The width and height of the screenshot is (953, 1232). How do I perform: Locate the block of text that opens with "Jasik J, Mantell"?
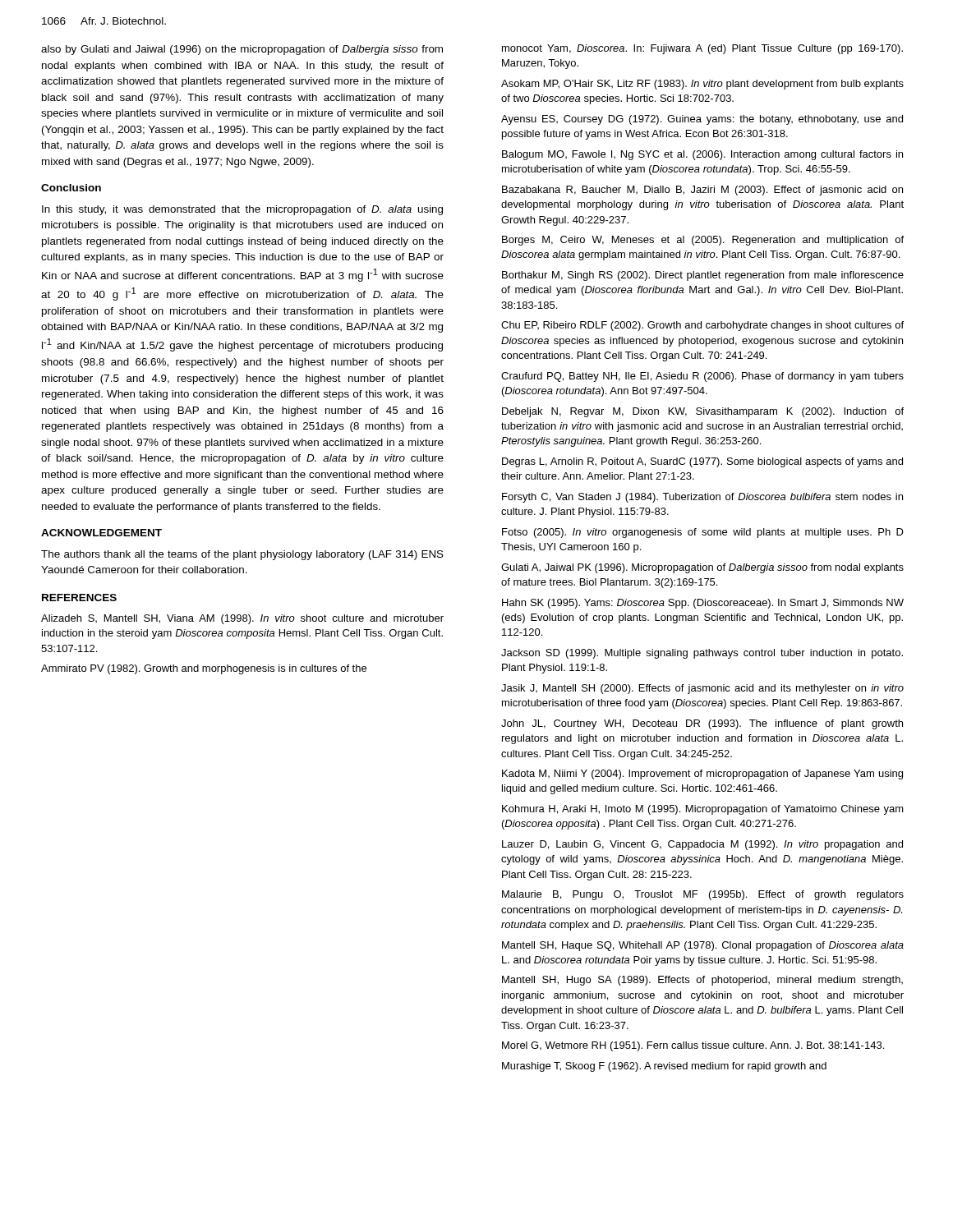point(702,695)
